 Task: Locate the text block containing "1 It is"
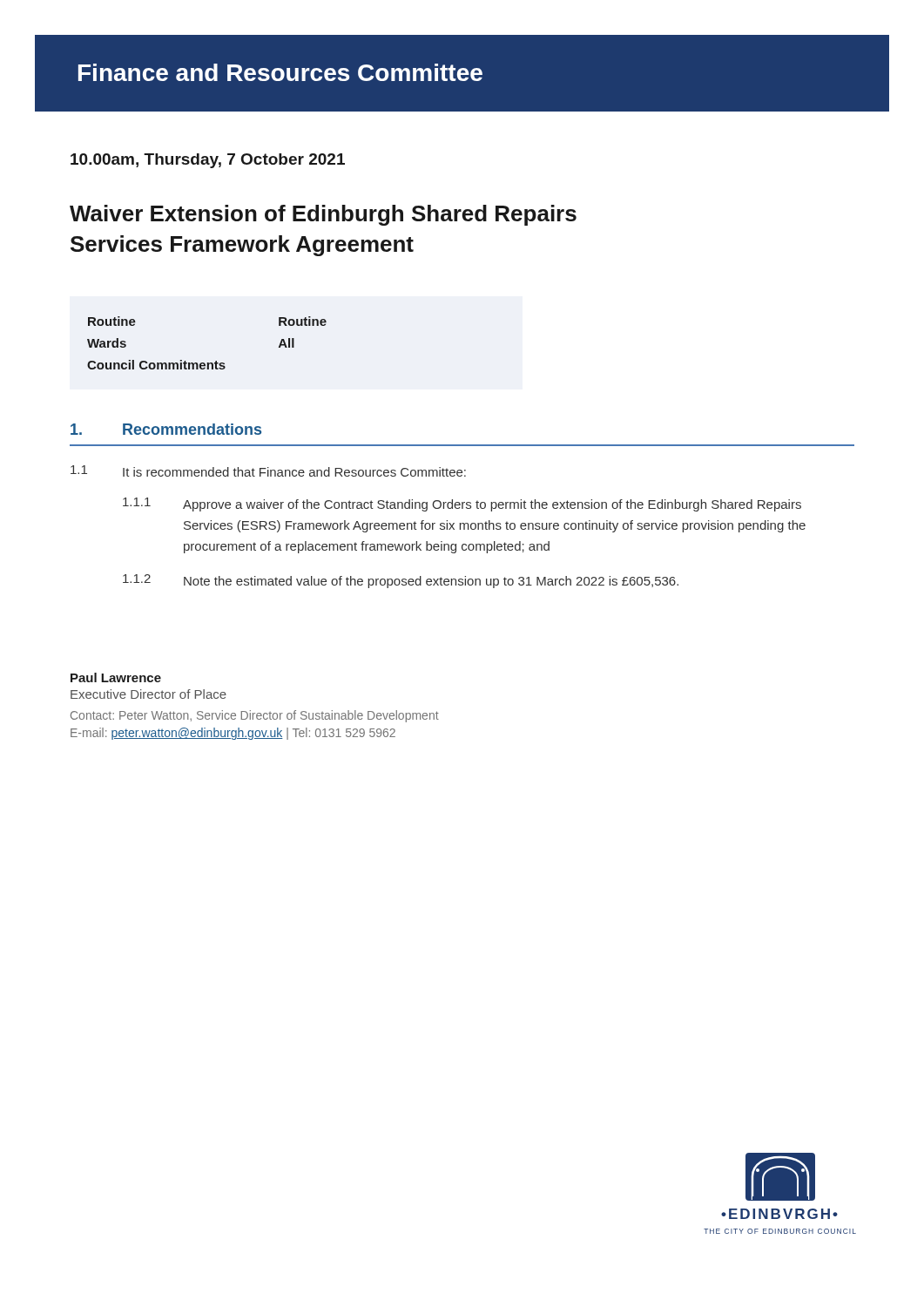point(268,472)
